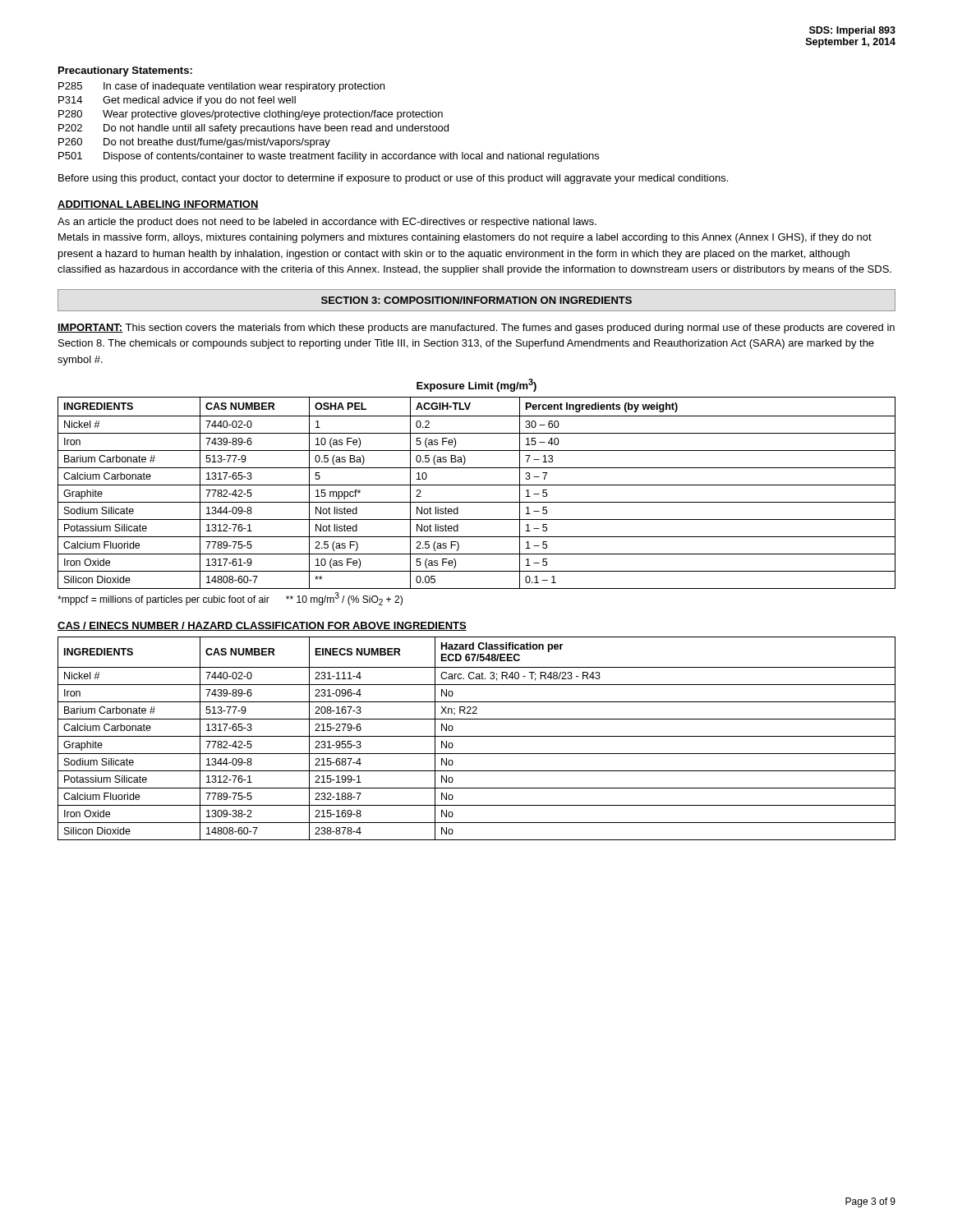
Task: Locate the table with the text "Xn; R22"
Action: pos(476,738)
